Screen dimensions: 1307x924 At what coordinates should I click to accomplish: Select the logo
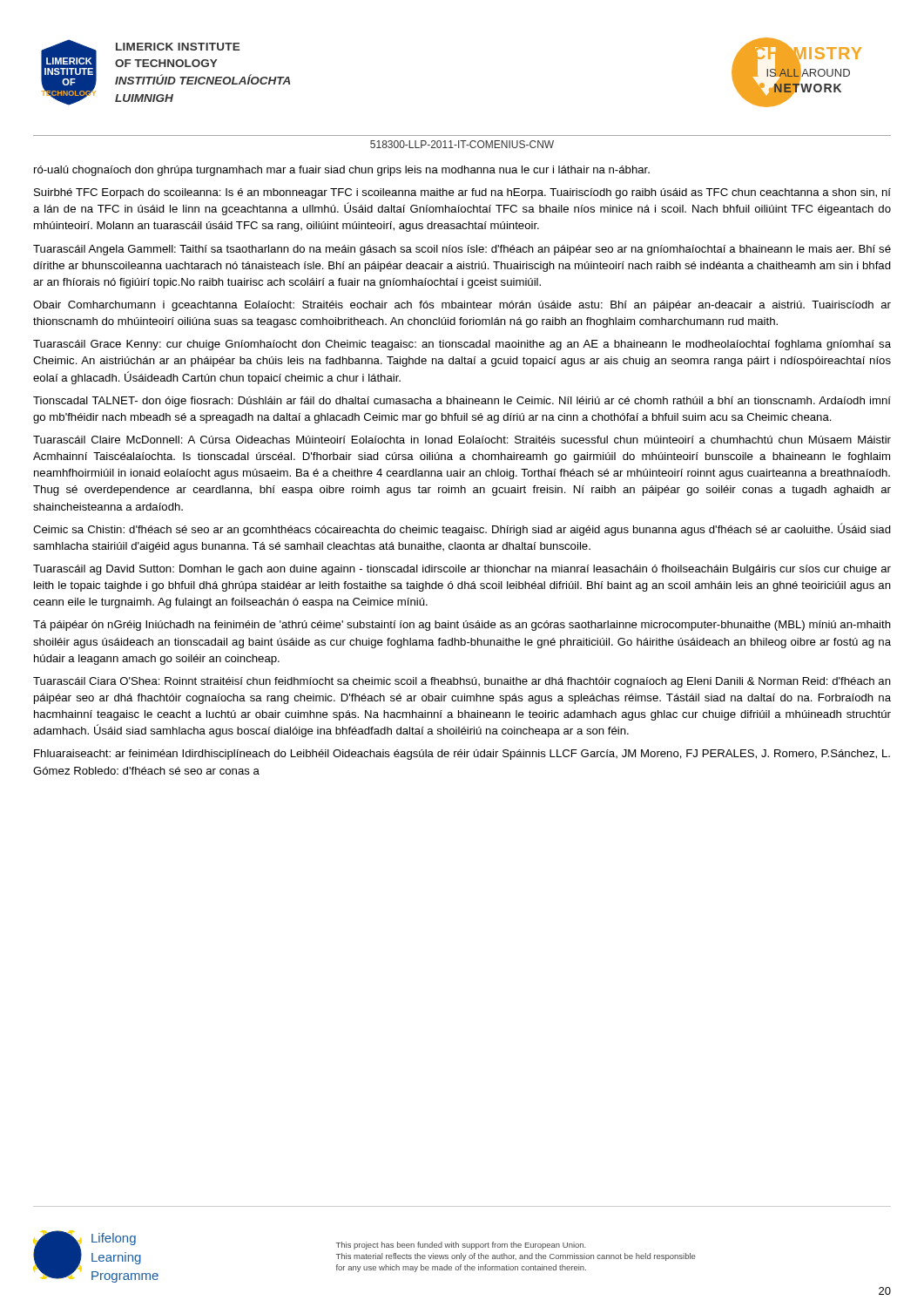[x=57, y=1257]
